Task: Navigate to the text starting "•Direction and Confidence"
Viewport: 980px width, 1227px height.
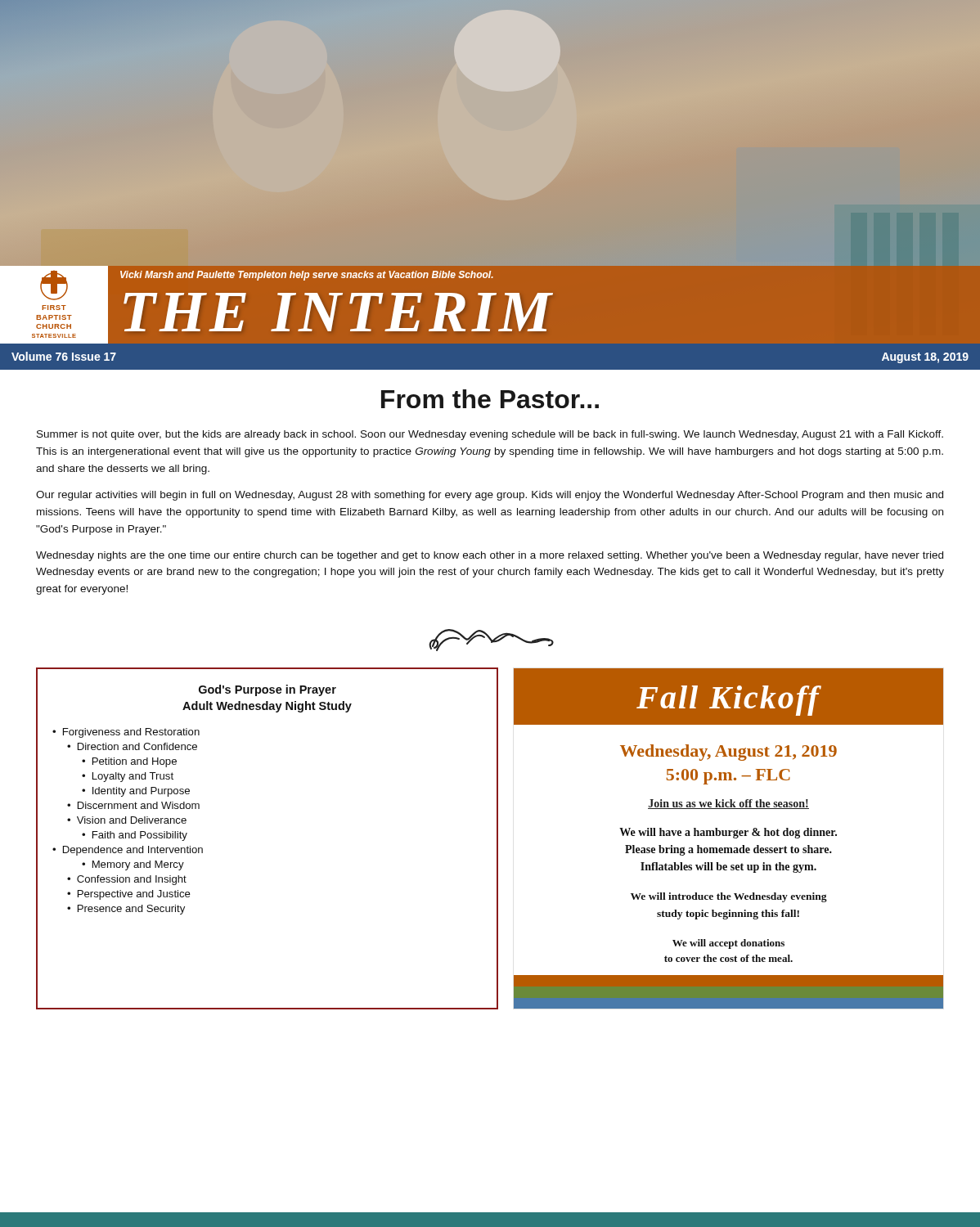Action: click(132, 747)
